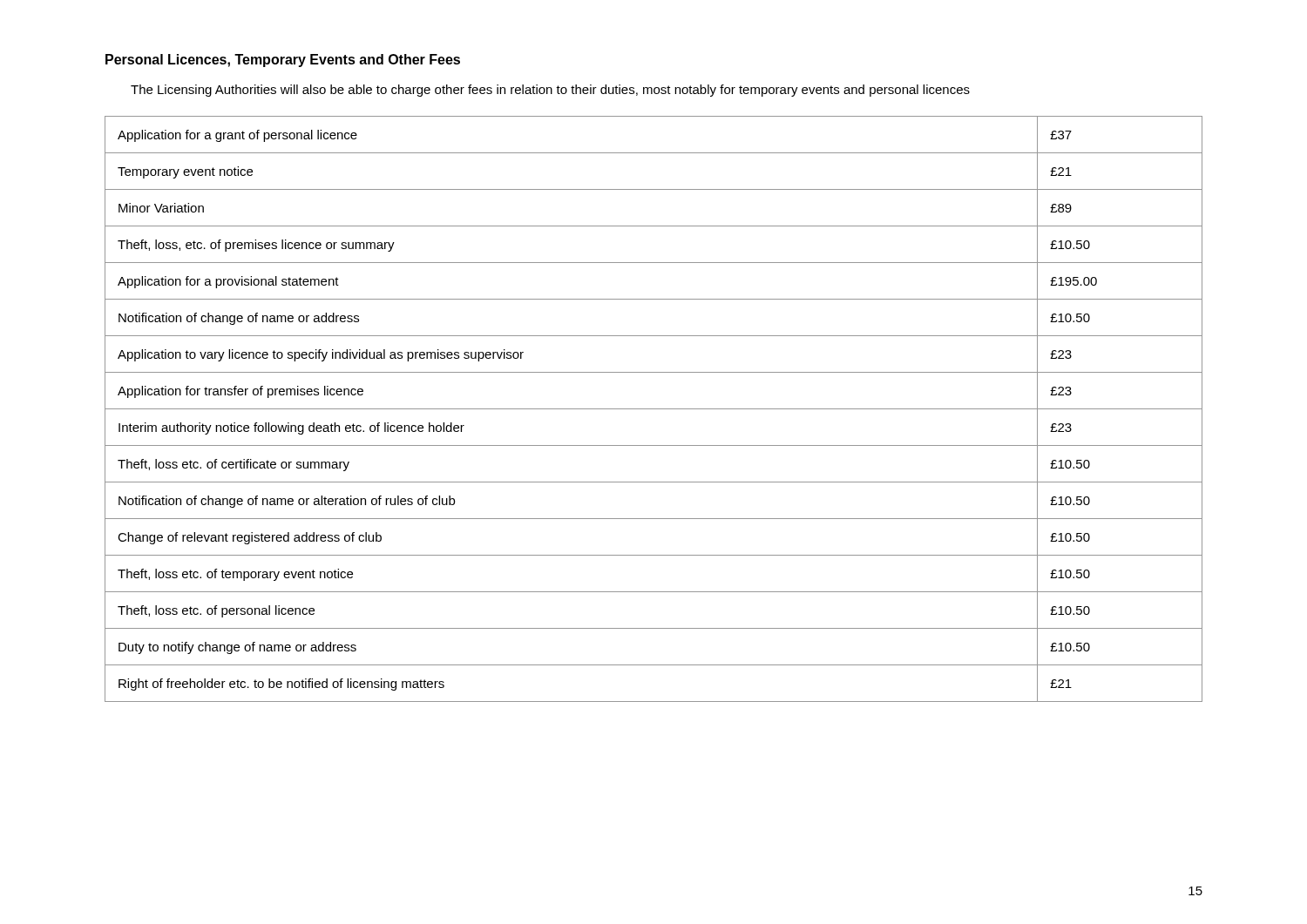Find the block starting "The Licensing Authorities will also be able to"
Screen dimensions: 924x1307
pyautogui.click(x=550, y=89)
